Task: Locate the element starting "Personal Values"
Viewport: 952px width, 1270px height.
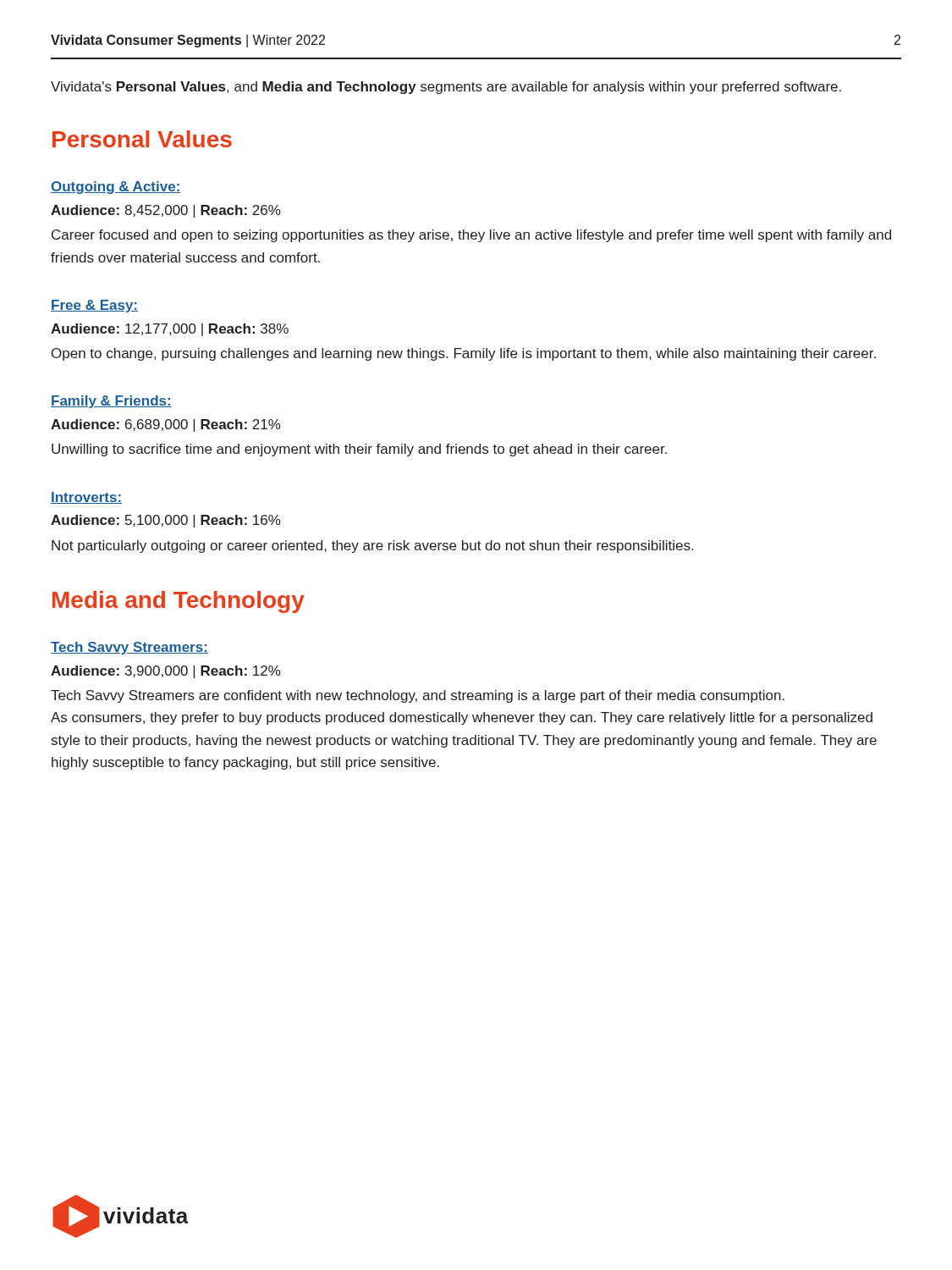Action: click(142, 140)
